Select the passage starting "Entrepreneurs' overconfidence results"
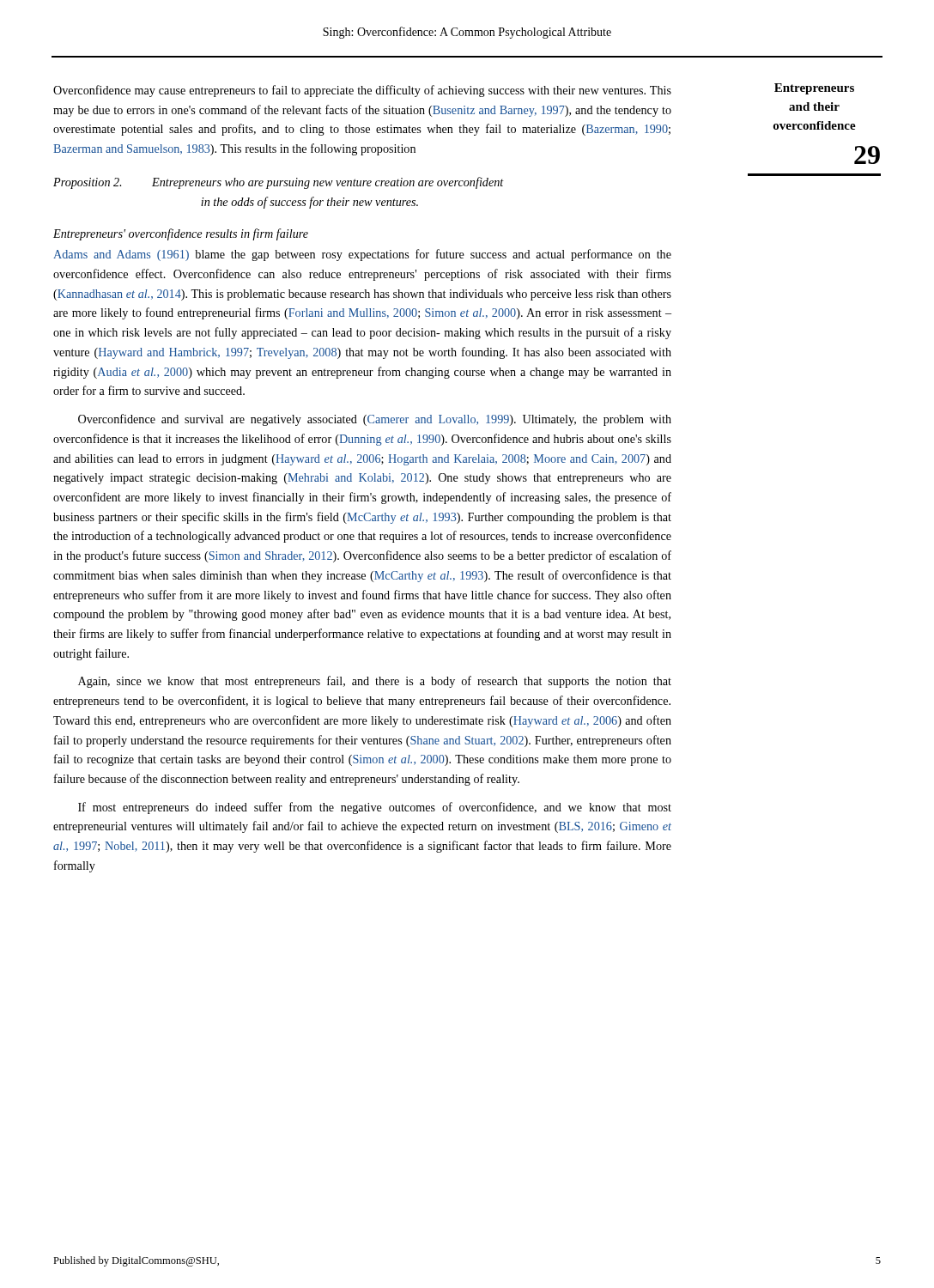This screenshot has height=1288, width=934. click(x=181, y=234)
